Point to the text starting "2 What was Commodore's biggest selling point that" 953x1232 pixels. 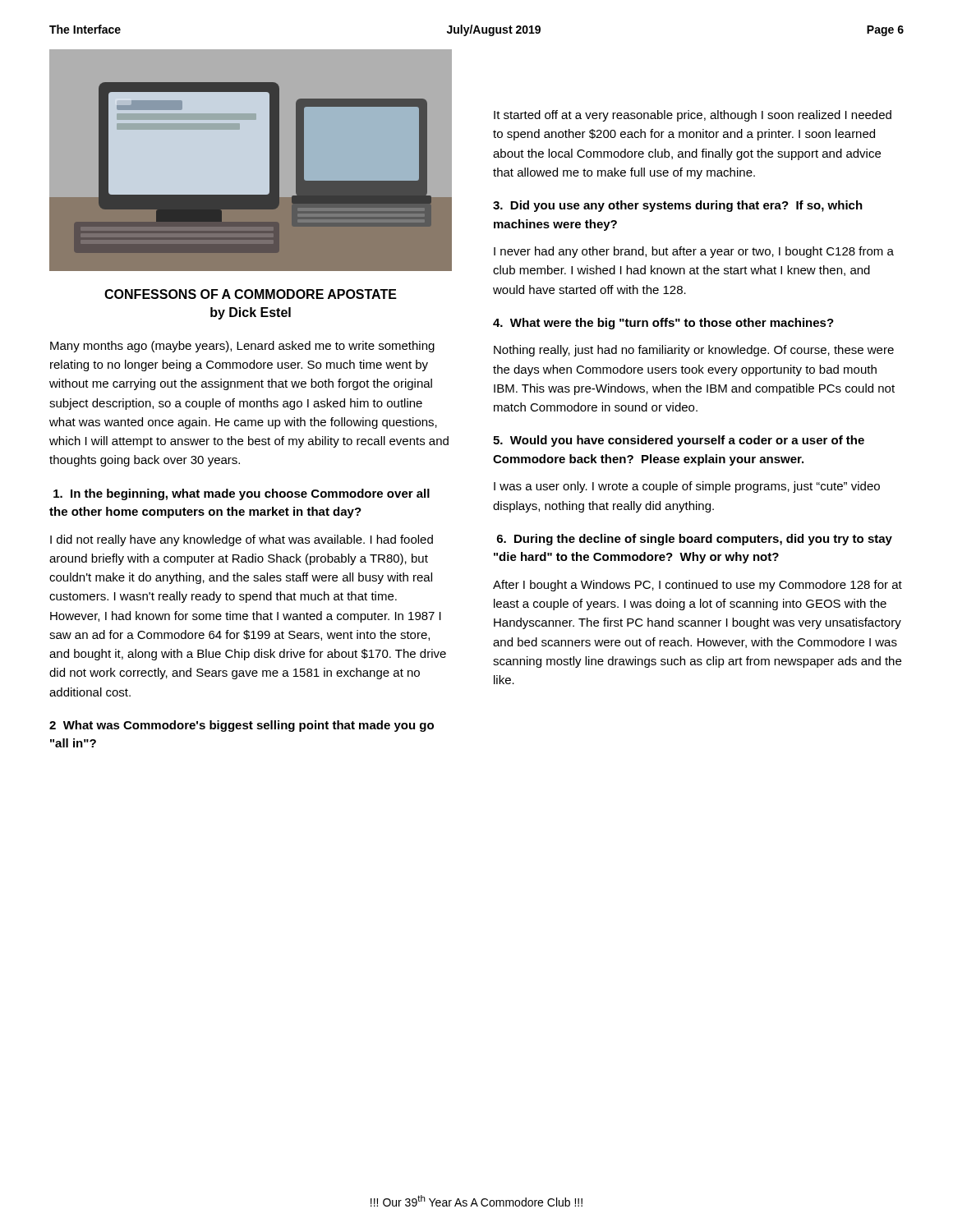pos(242,734)
